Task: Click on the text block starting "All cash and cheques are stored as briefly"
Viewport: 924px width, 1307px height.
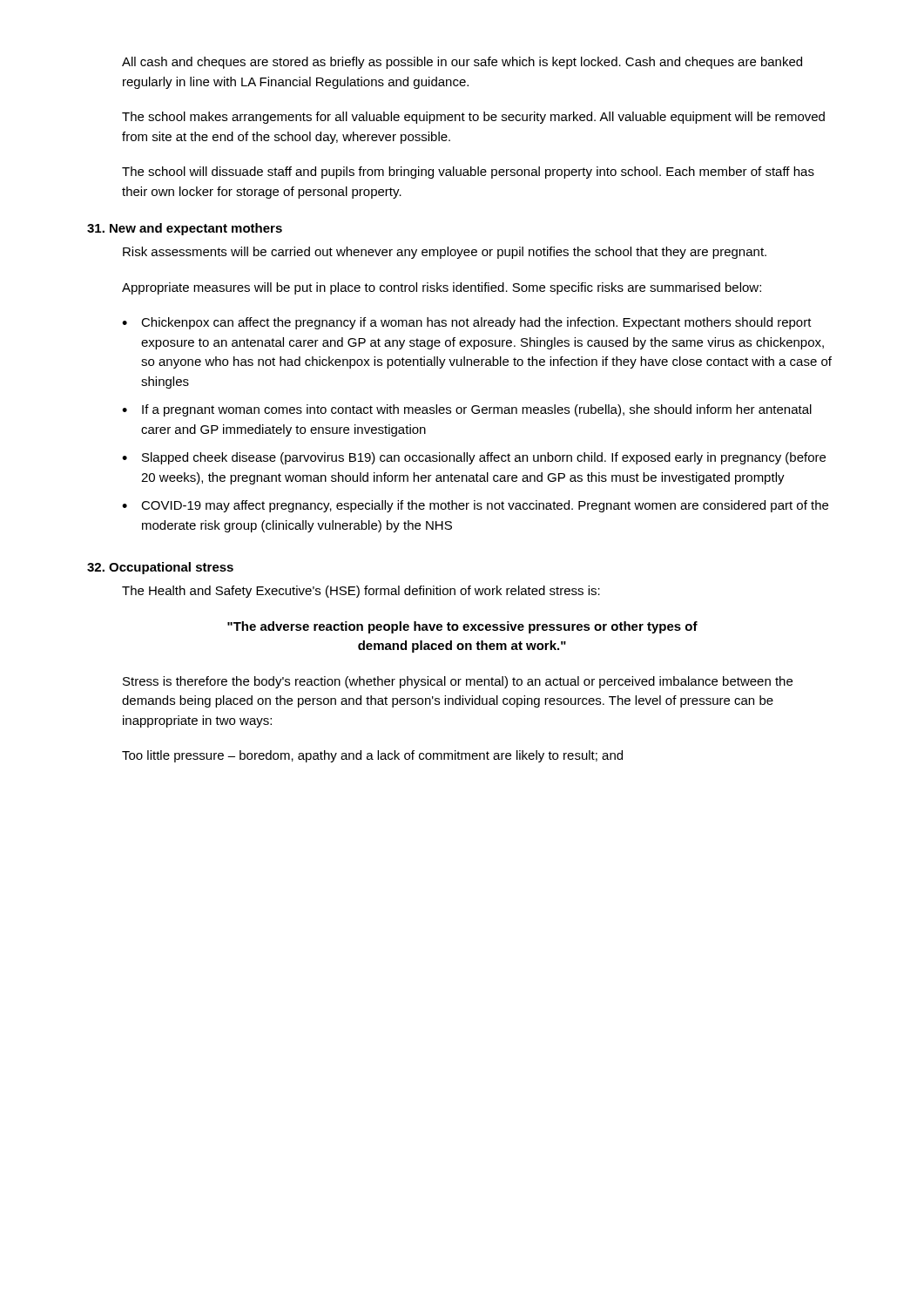Action: pyautogui.click(x=463, y=71)
